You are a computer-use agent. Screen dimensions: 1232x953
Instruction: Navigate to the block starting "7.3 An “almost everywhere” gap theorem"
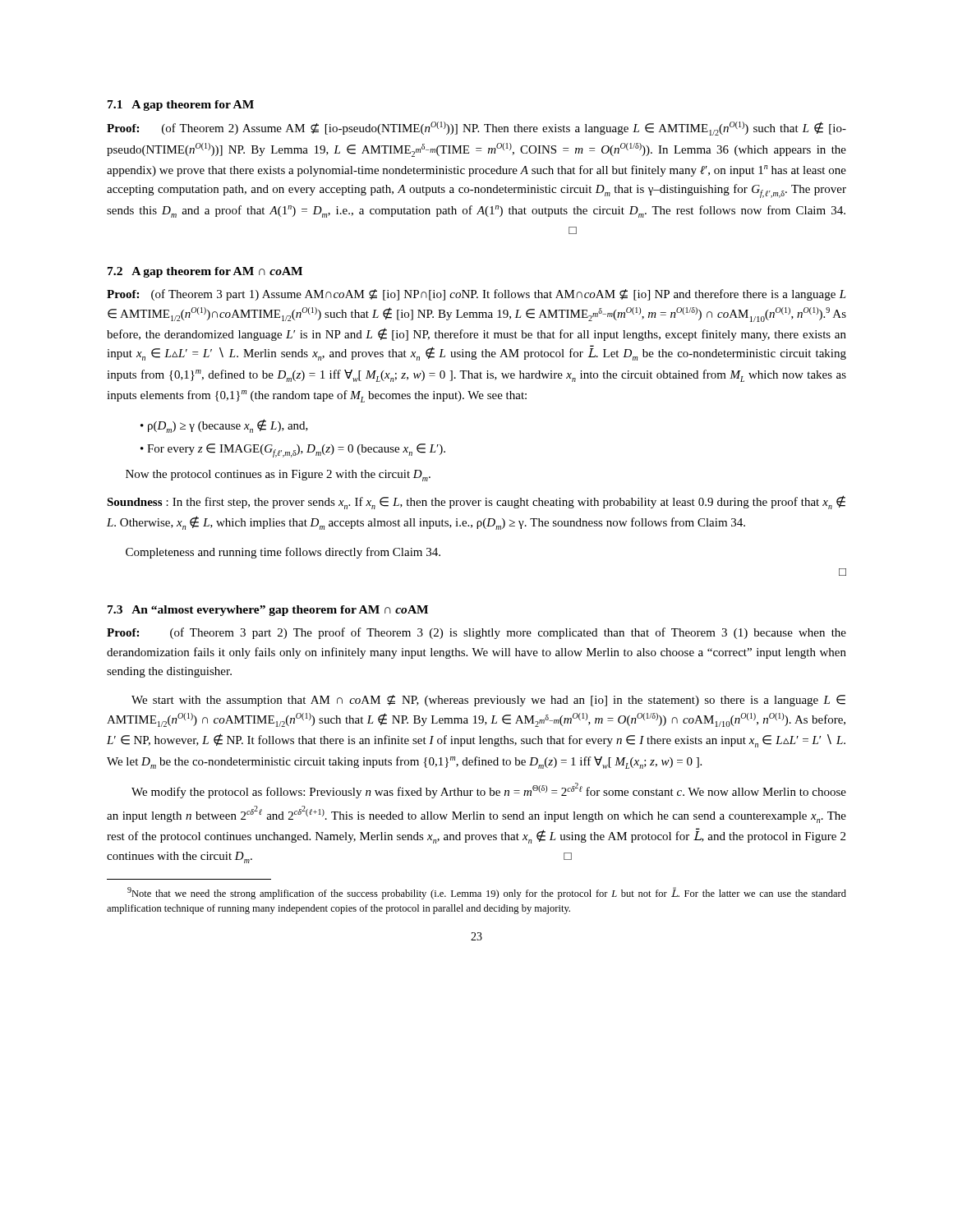tap(268, 609)
